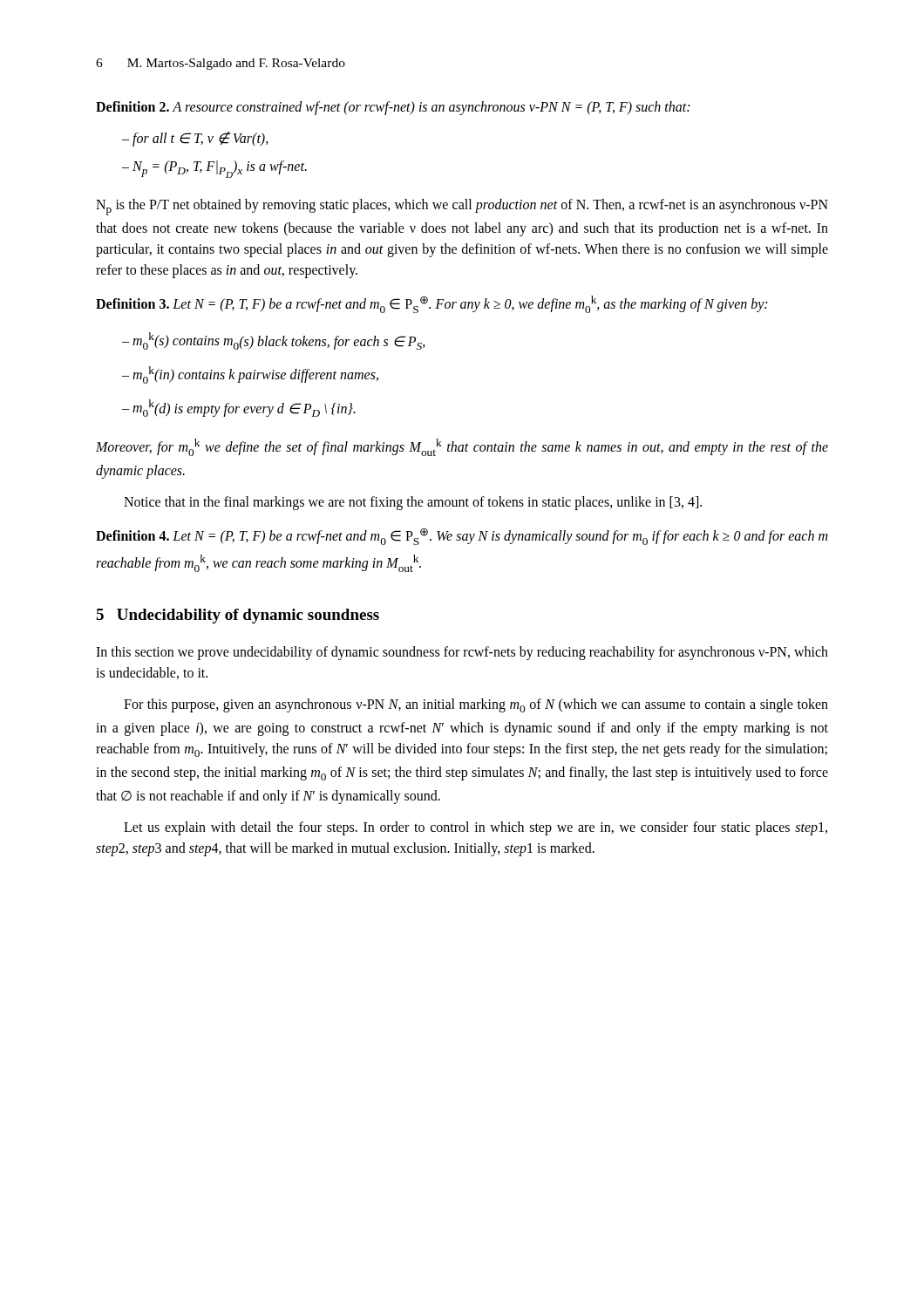Viewport: 924px width, 1308px height.
Task: Click on the text block that says "For this purpose, given"
Action: tap(462, 751)
